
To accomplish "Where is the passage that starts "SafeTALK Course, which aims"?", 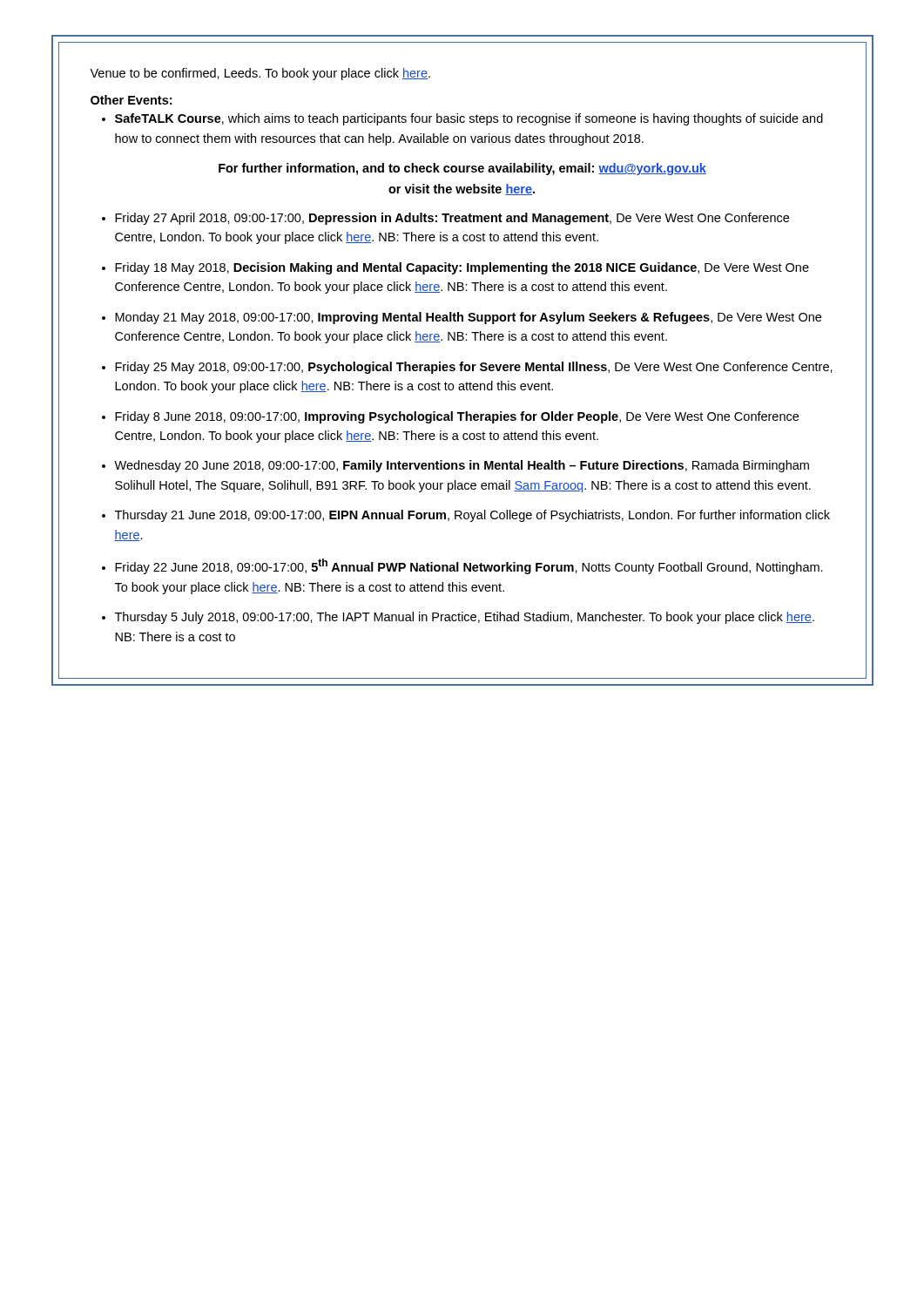I will (x=469, y=129).
